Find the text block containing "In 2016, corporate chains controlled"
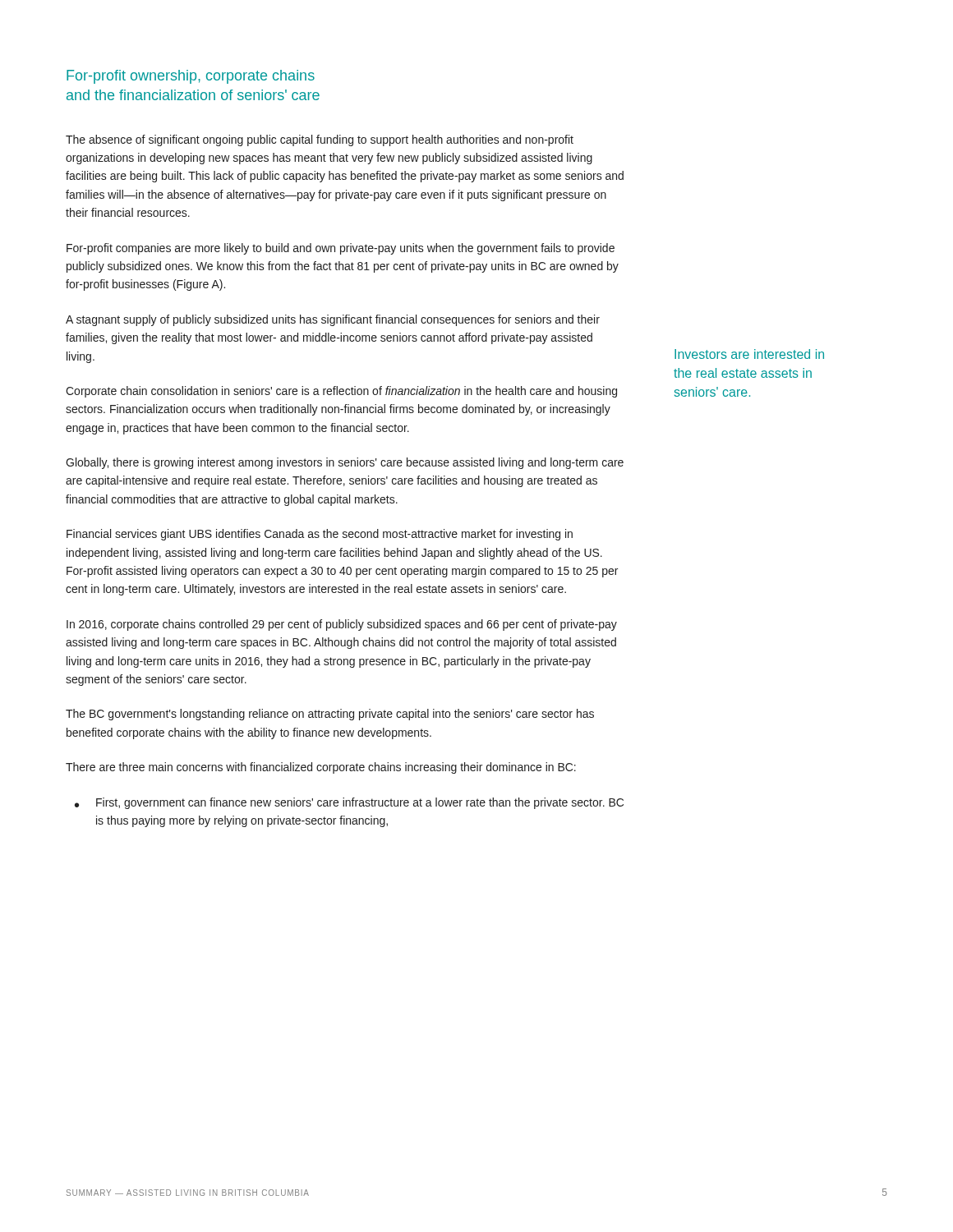 [345, 652]
